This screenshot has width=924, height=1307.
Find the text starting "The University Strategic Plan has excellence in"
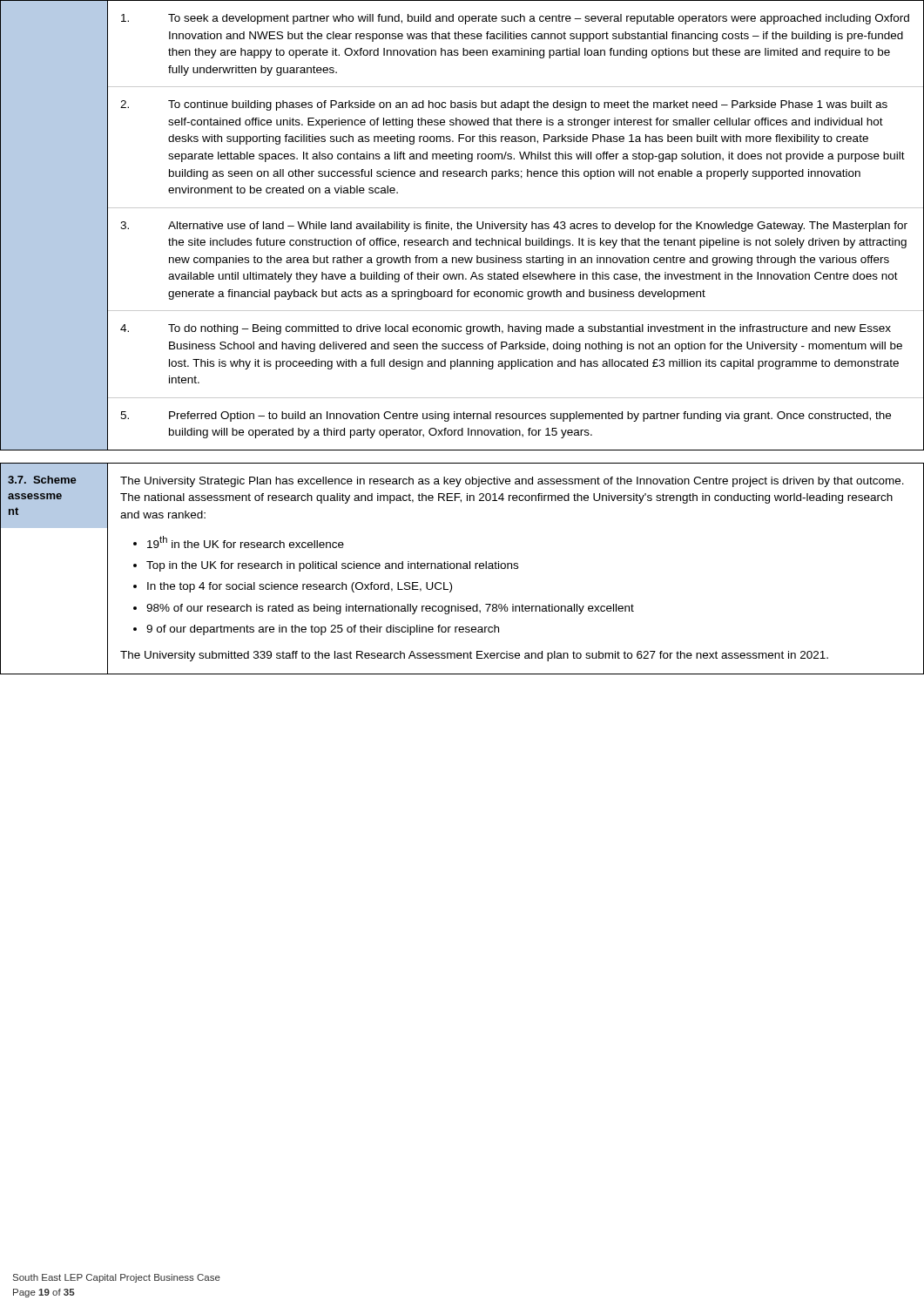pyautogui.click(x=512, y=497)
